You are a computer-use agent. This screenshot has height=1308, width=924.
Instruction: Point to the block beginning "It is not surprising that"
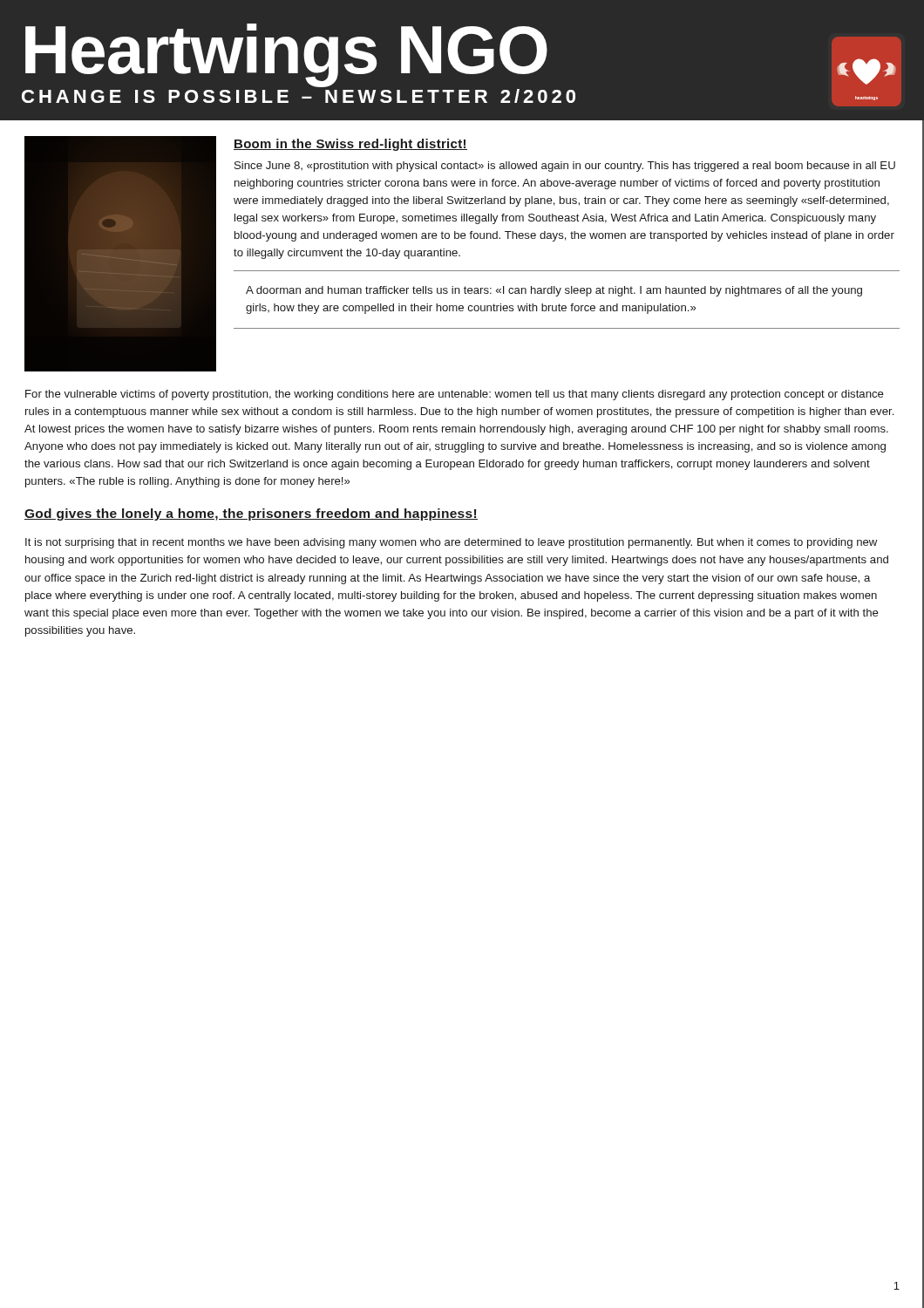click(457, 586)
